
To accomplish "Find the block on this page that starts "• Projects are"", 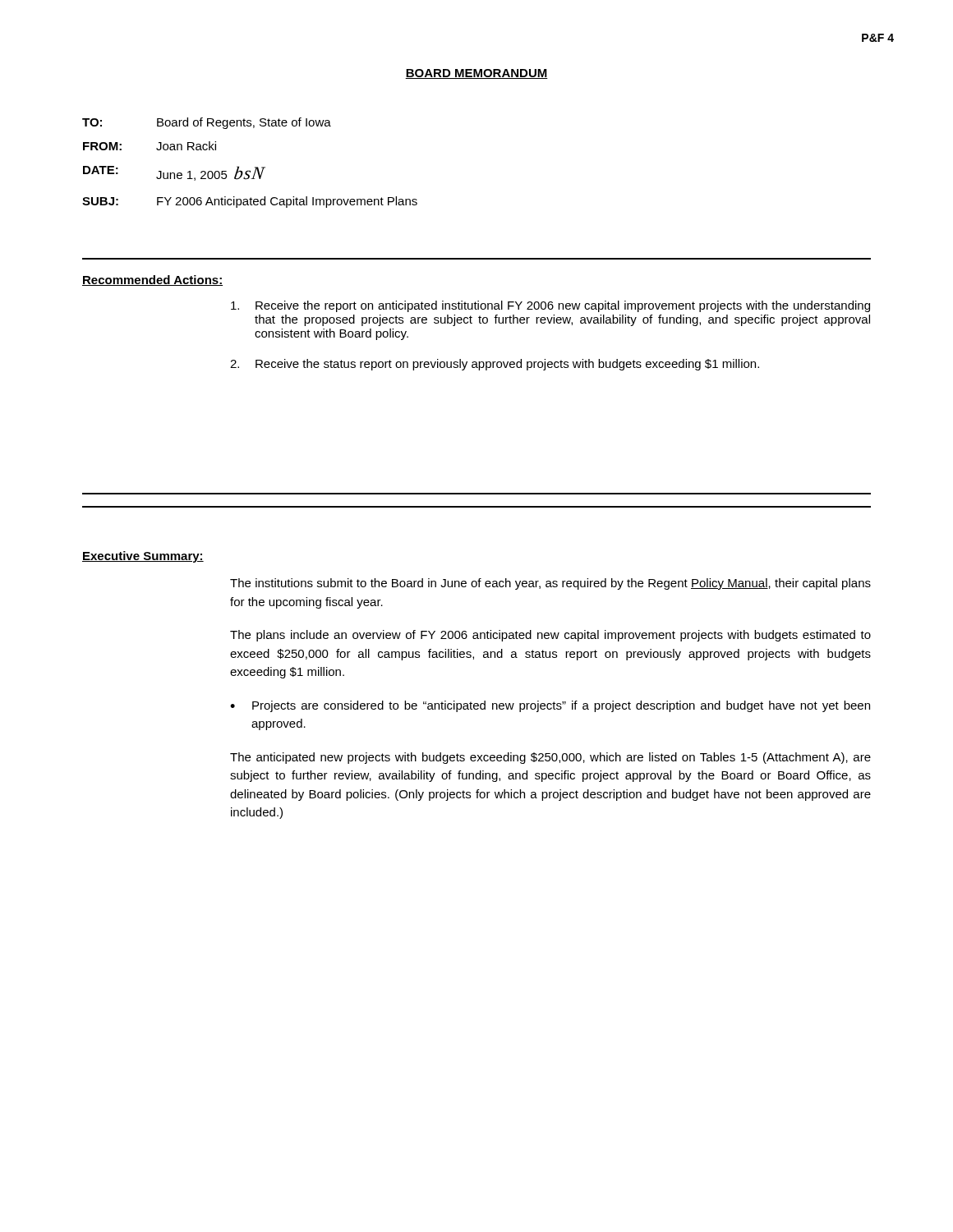I will click(x=550, y=715).
